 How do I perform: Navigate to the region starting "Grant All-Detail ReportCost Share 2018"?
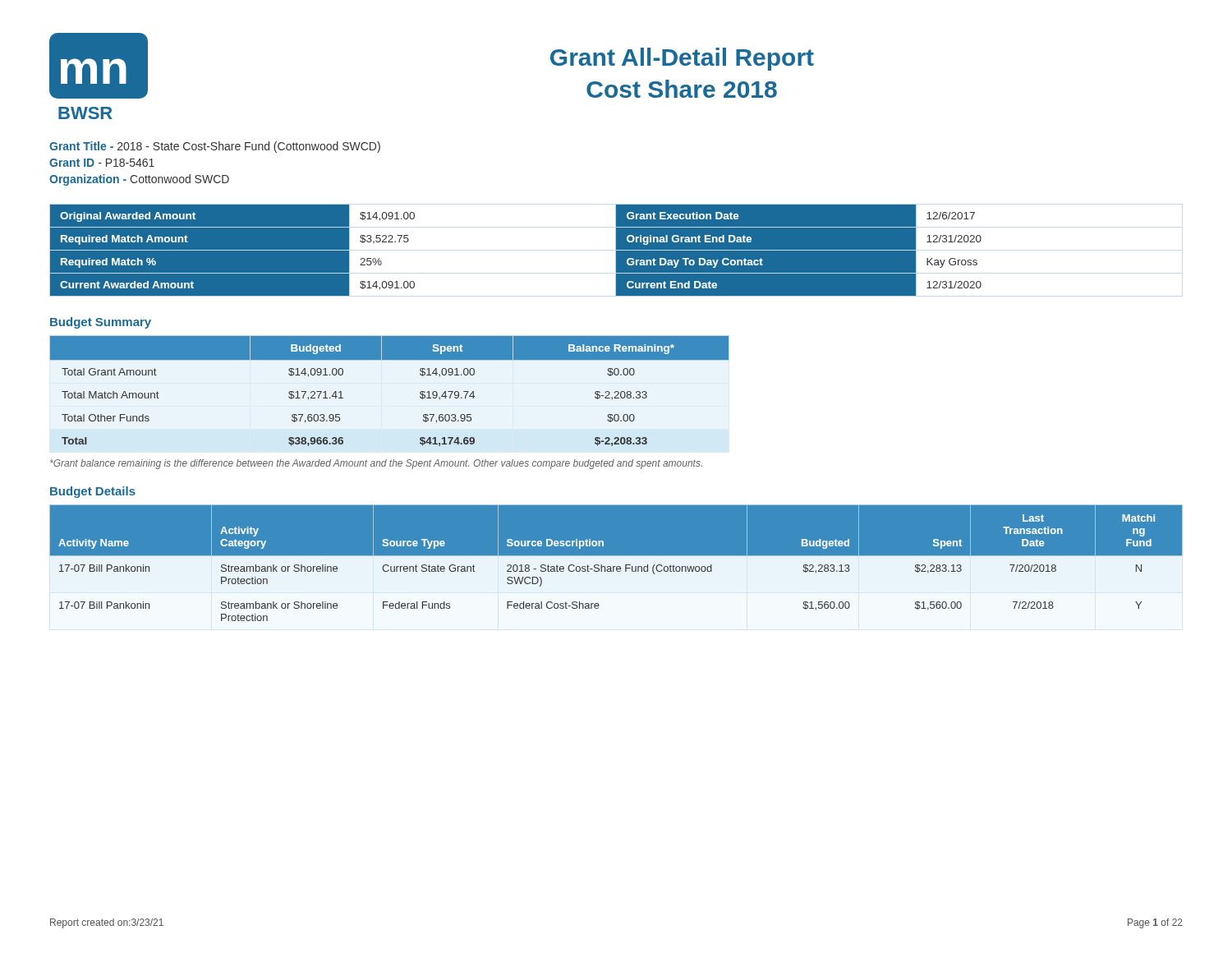pyautogui.click(x=682, y=73)
